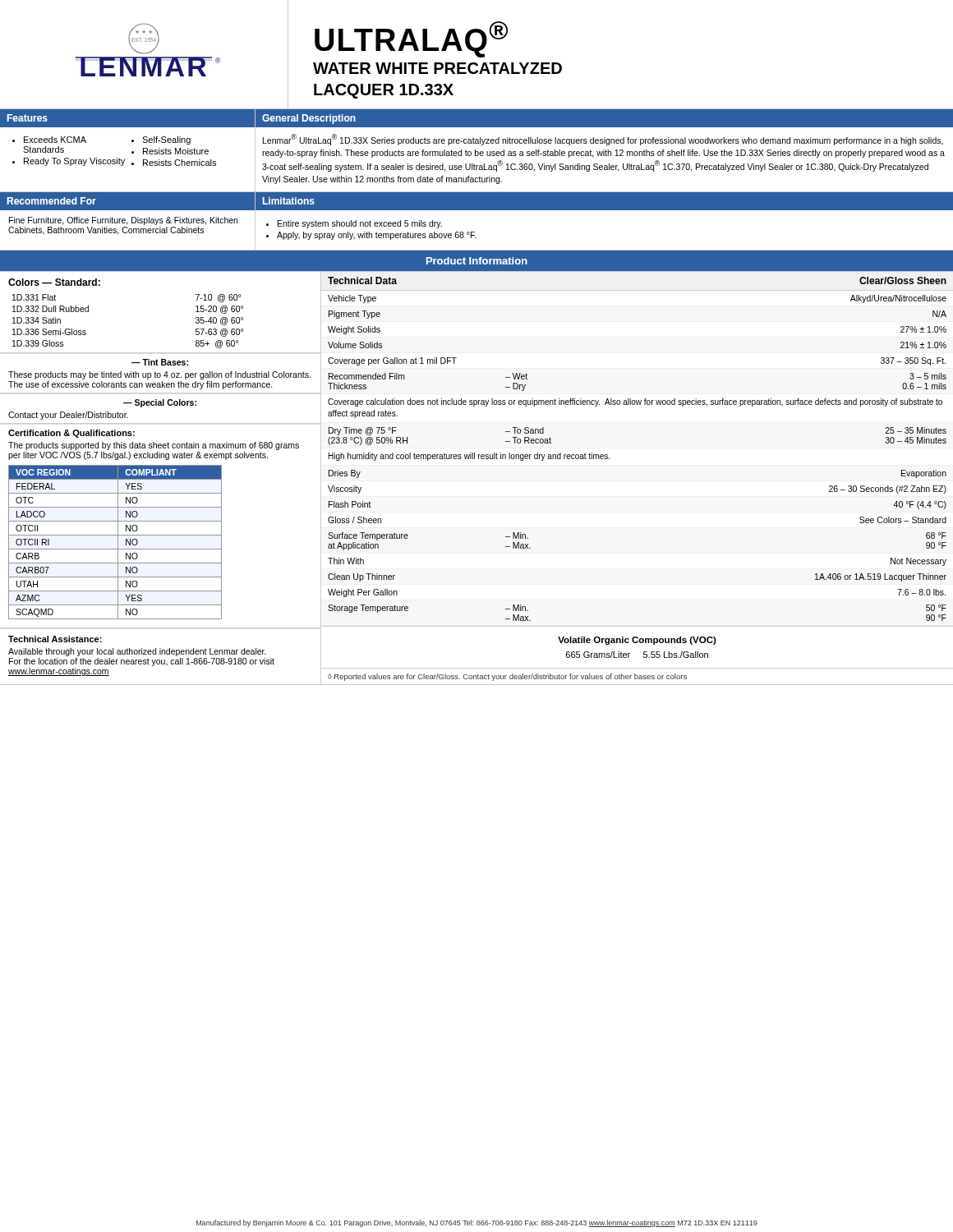Find the passage starting "Available through your local authorized"
This screenshot has height=1232, width=953.
pyautogui.click(x=141, y=661)
